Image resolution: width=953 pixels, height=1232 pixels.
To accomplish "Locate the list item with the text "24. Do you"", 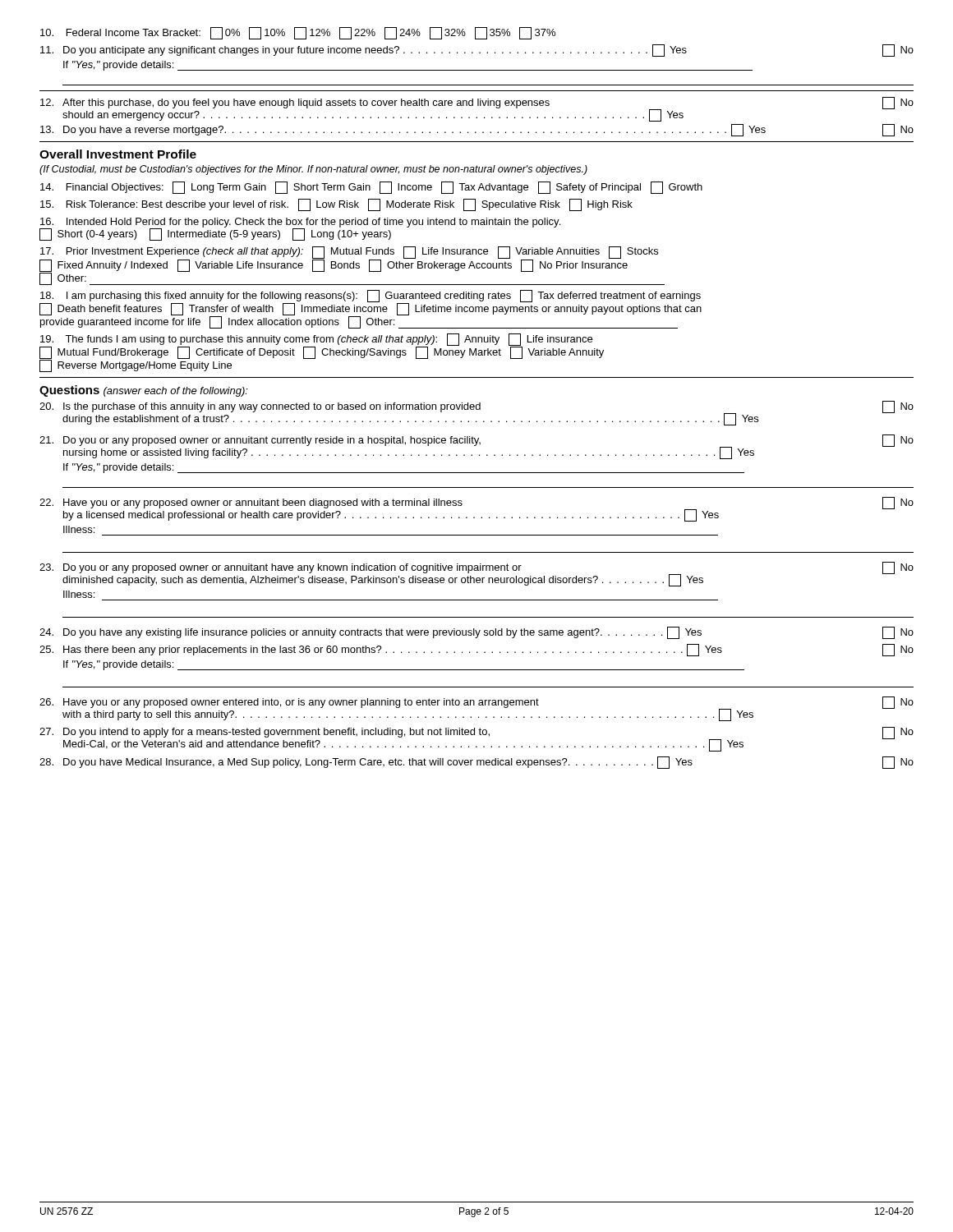I will tap(476, 633).
